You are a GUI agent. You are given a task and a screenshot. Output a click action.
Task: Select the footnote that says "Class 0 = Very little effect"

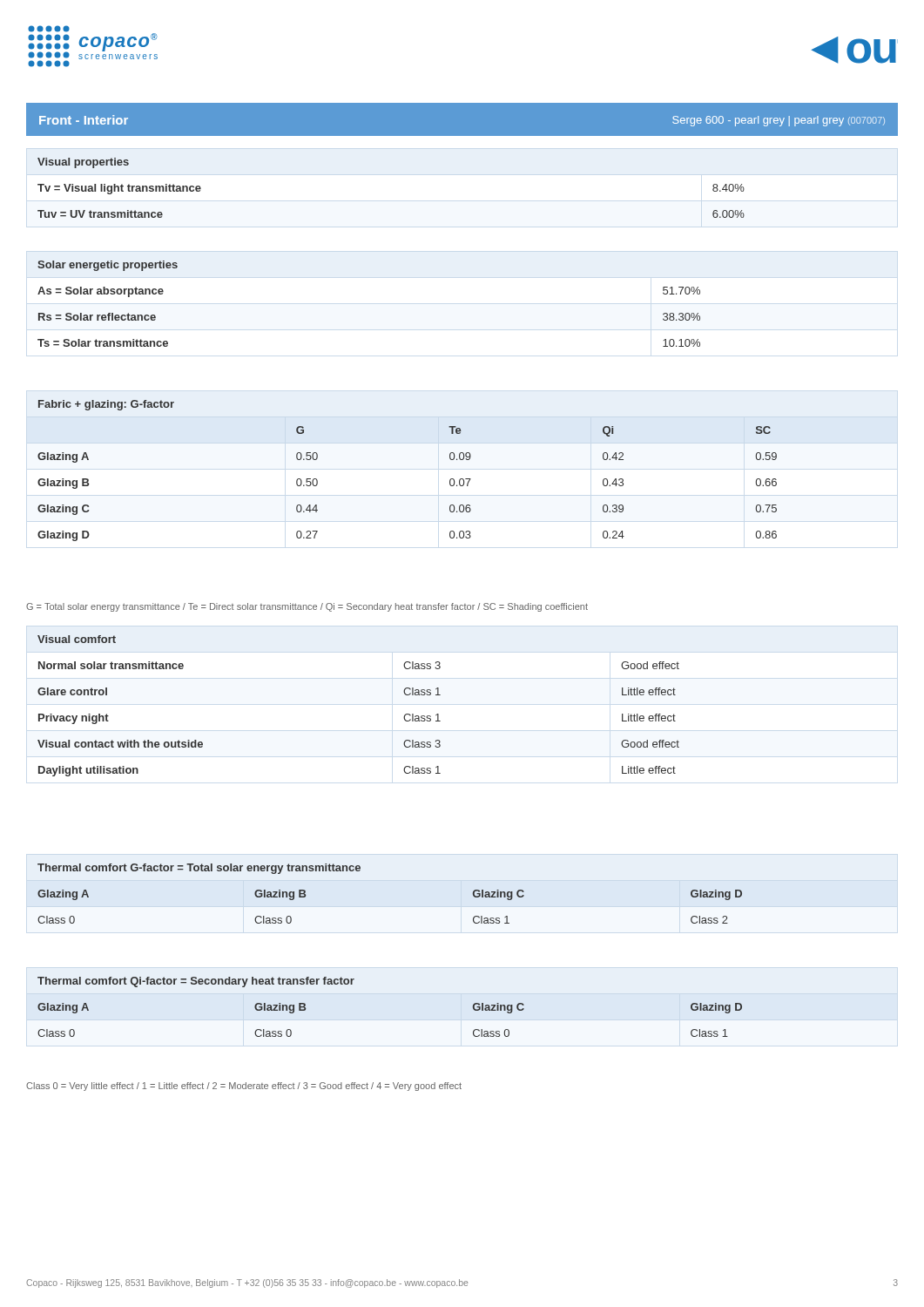click(244, 1086)
